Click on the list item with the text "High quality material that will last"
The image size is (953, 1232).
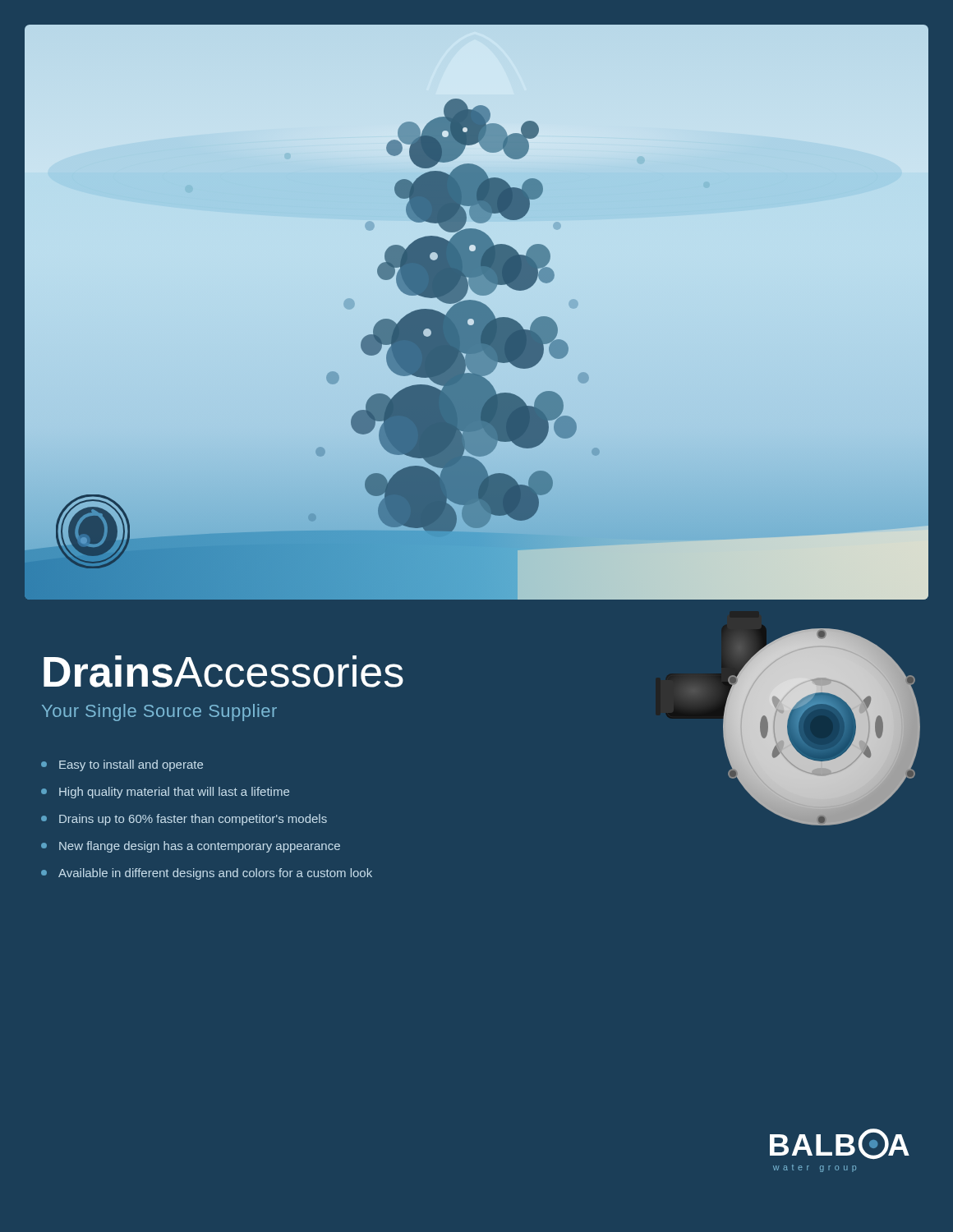(165, 791)
